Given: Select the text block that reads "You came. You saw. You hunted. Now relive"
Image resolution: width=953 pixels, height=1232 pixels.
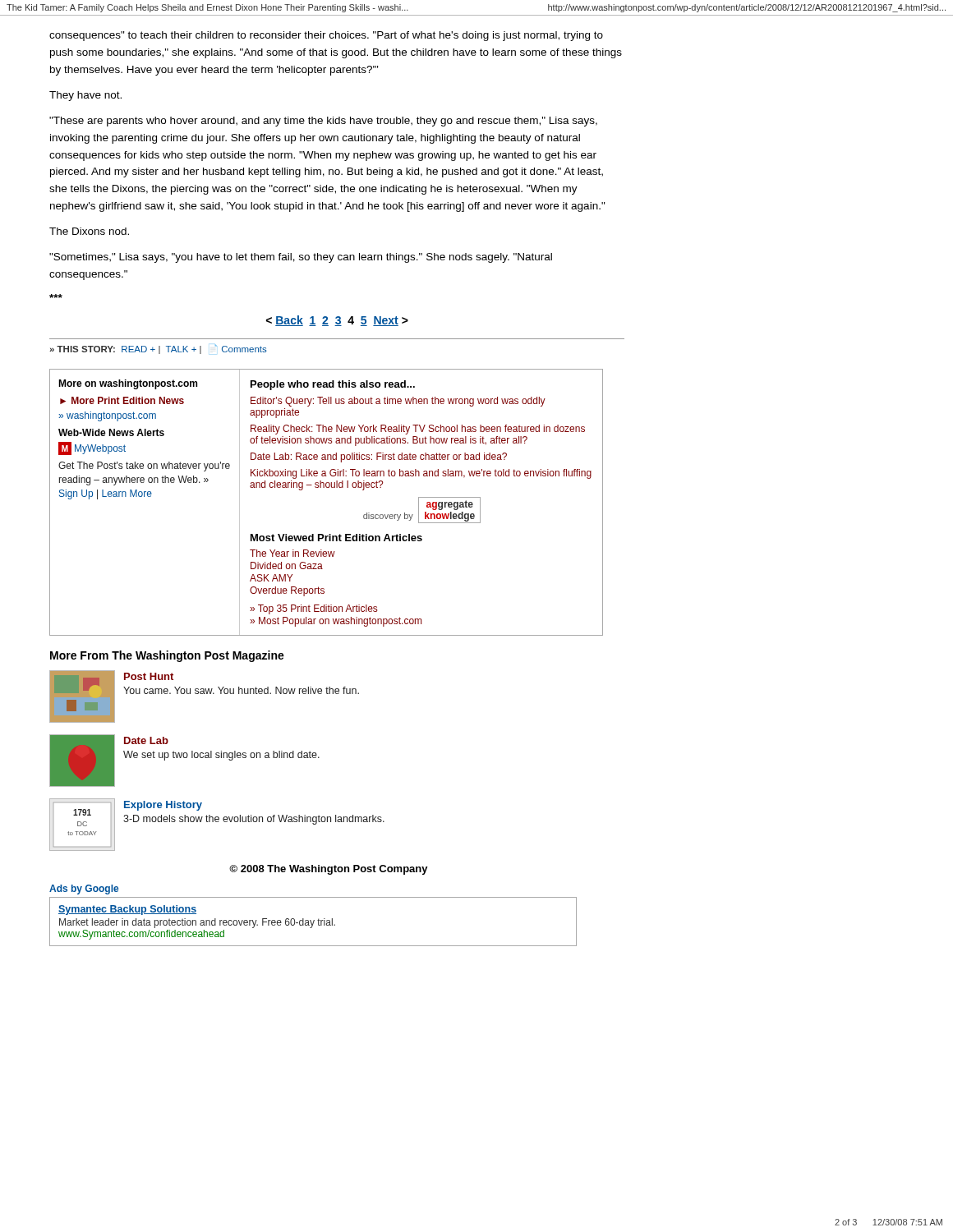Looking at the screenshot, I should coord(241,691).
